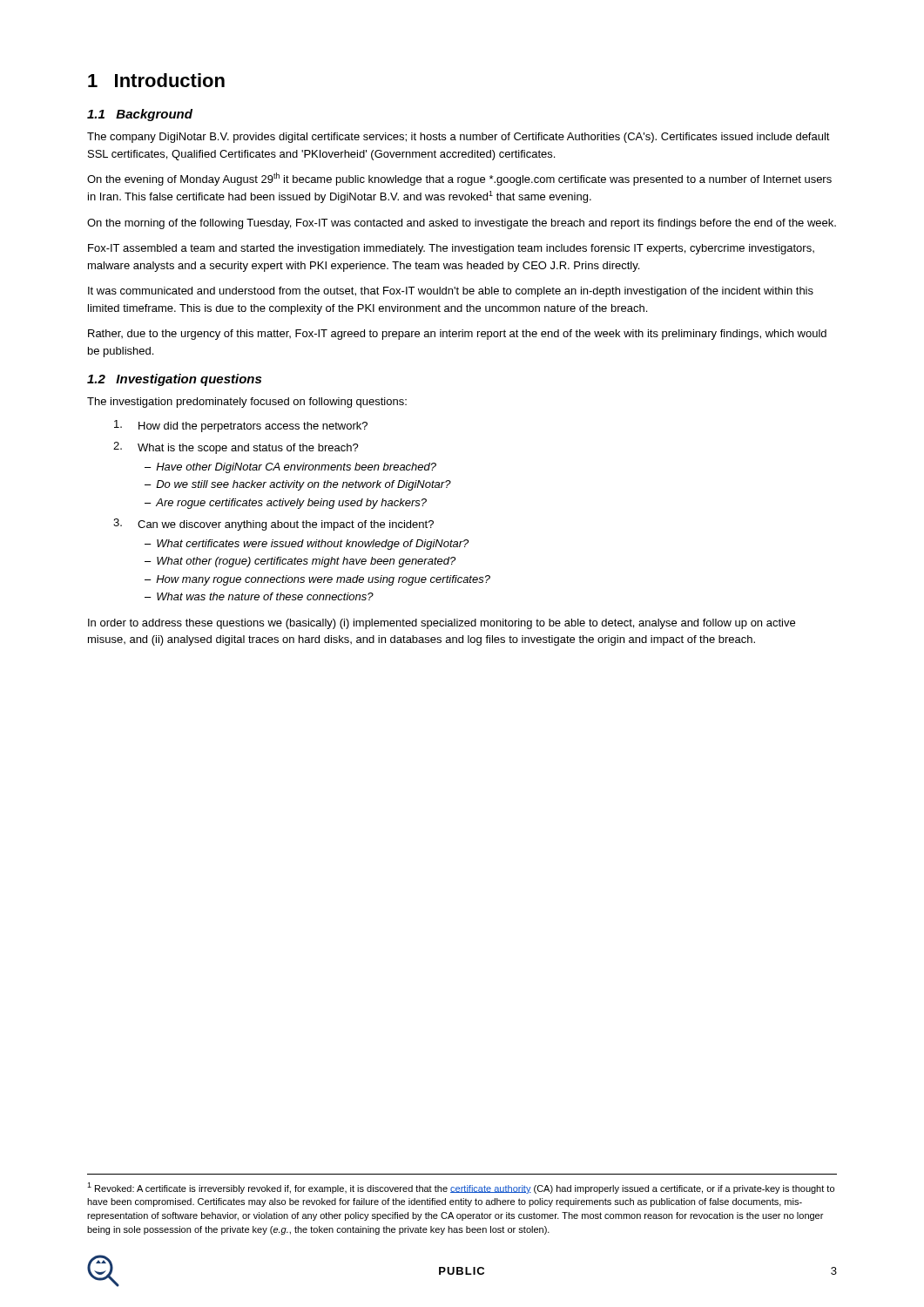This screenshot has width=924, height=1307.
Task: Locate the passage starting "On the morning of the"
Action: tap(462, 222)
